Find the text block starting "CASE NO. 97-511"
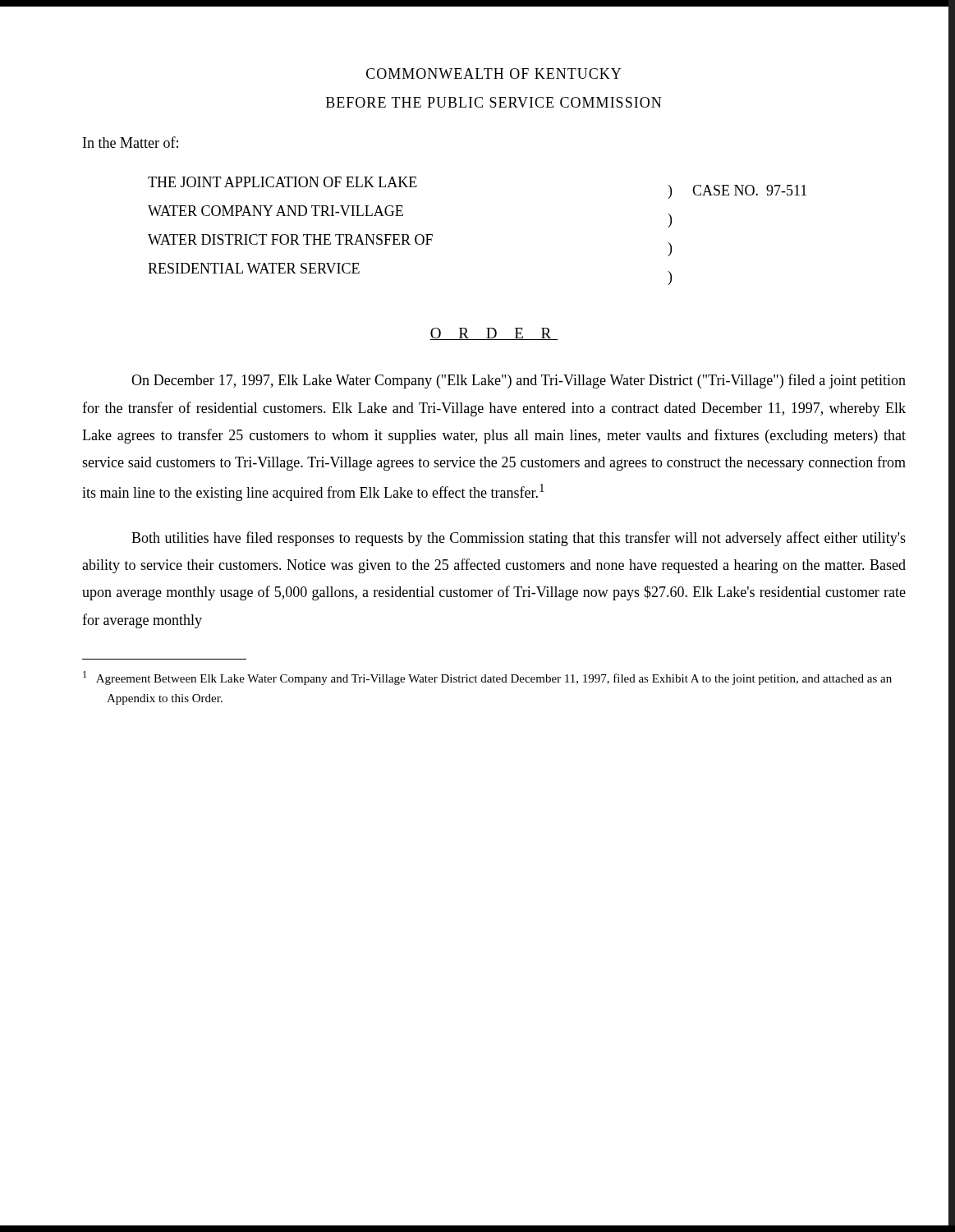The width and height of the screenshot is (955, 1232). pyautogui.click(x=750, y=191)
